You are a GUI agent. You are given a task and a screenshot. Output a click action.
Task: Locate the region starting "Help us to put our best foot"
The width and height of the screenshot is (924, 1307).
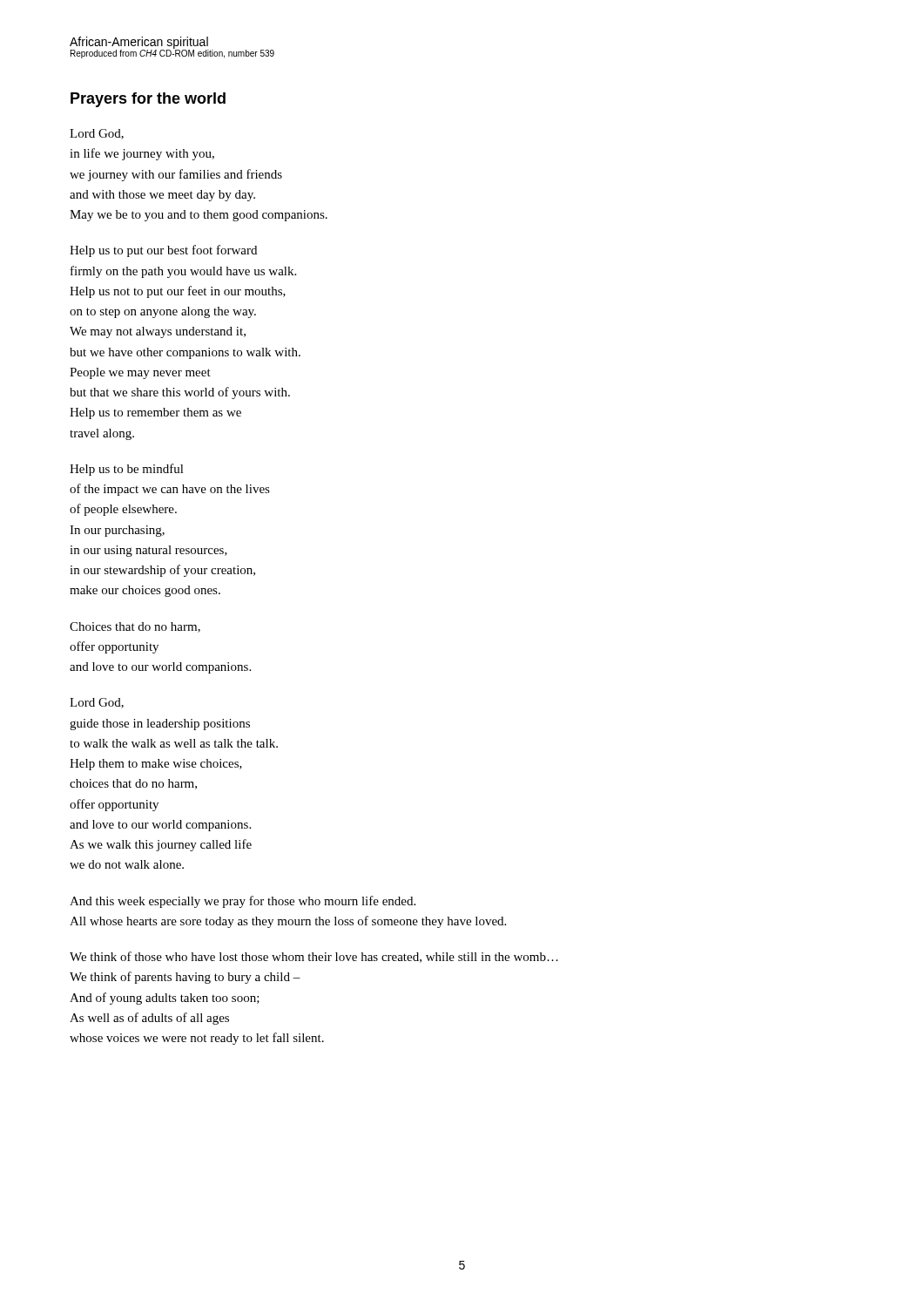pos(163,251)
